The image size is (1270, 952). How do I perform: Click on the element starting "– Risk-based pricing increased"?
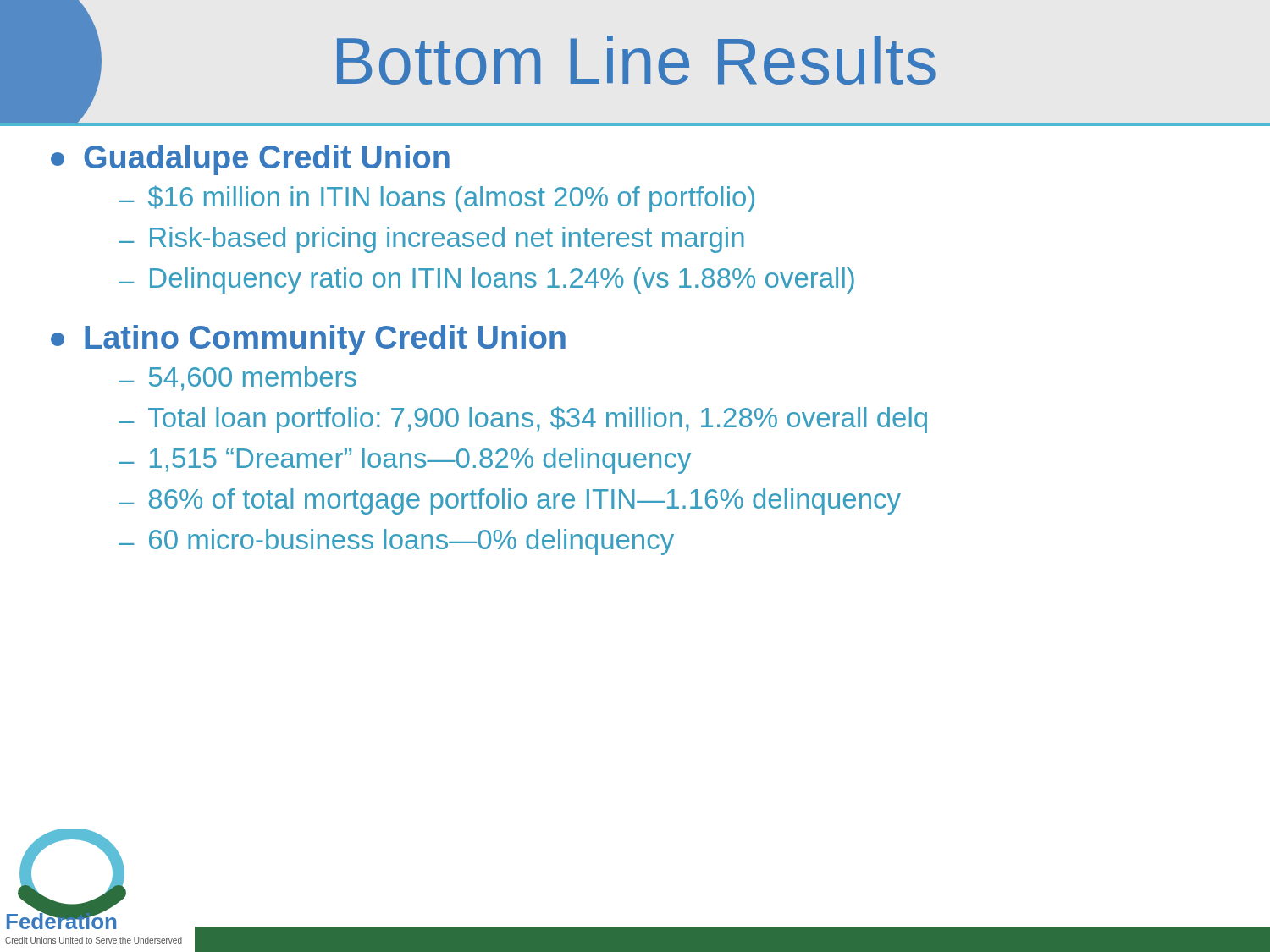[432, 239]
